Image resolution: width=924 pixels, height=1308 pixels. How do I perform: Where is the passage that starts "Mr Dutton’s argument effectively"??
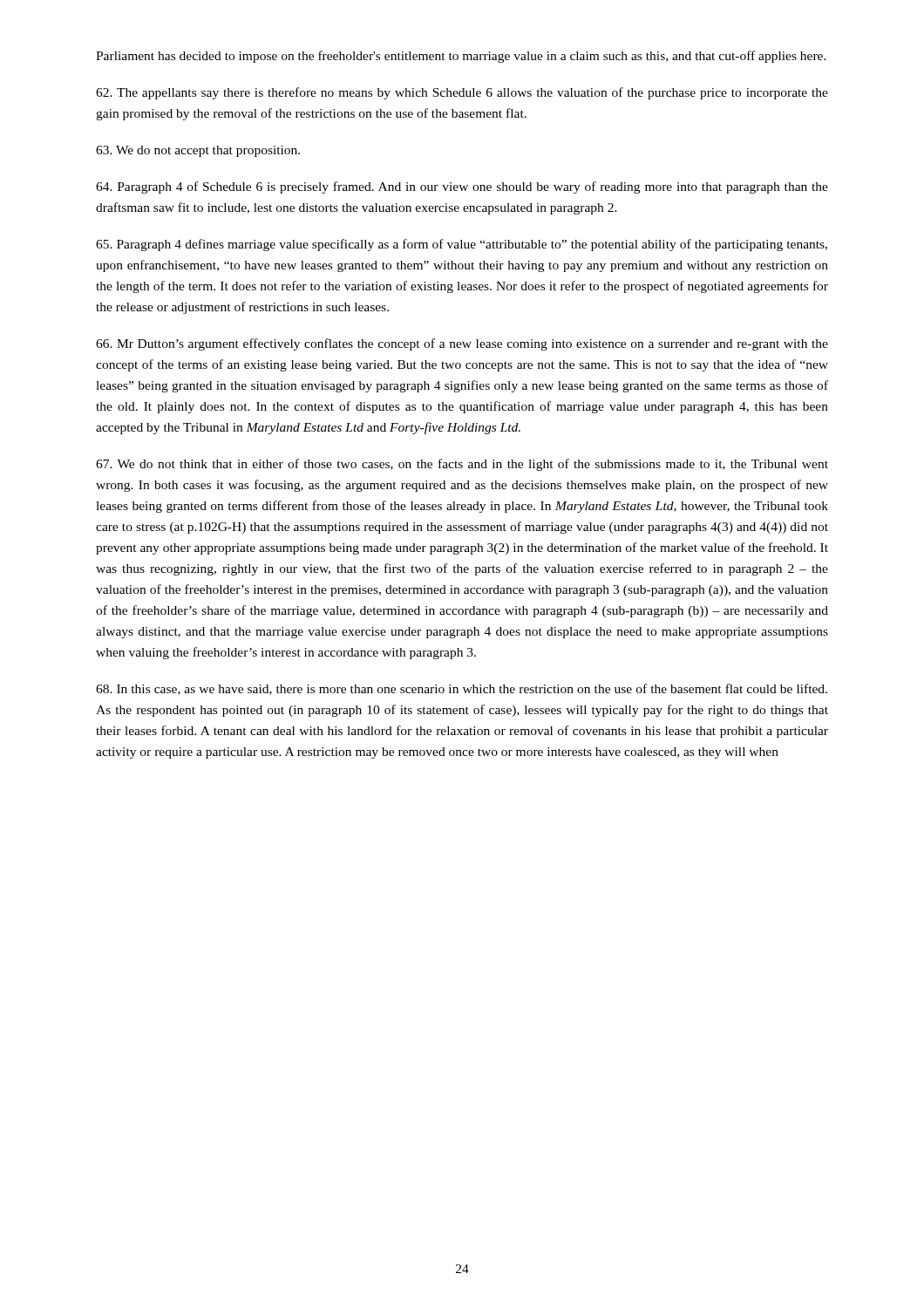[462, 385]
